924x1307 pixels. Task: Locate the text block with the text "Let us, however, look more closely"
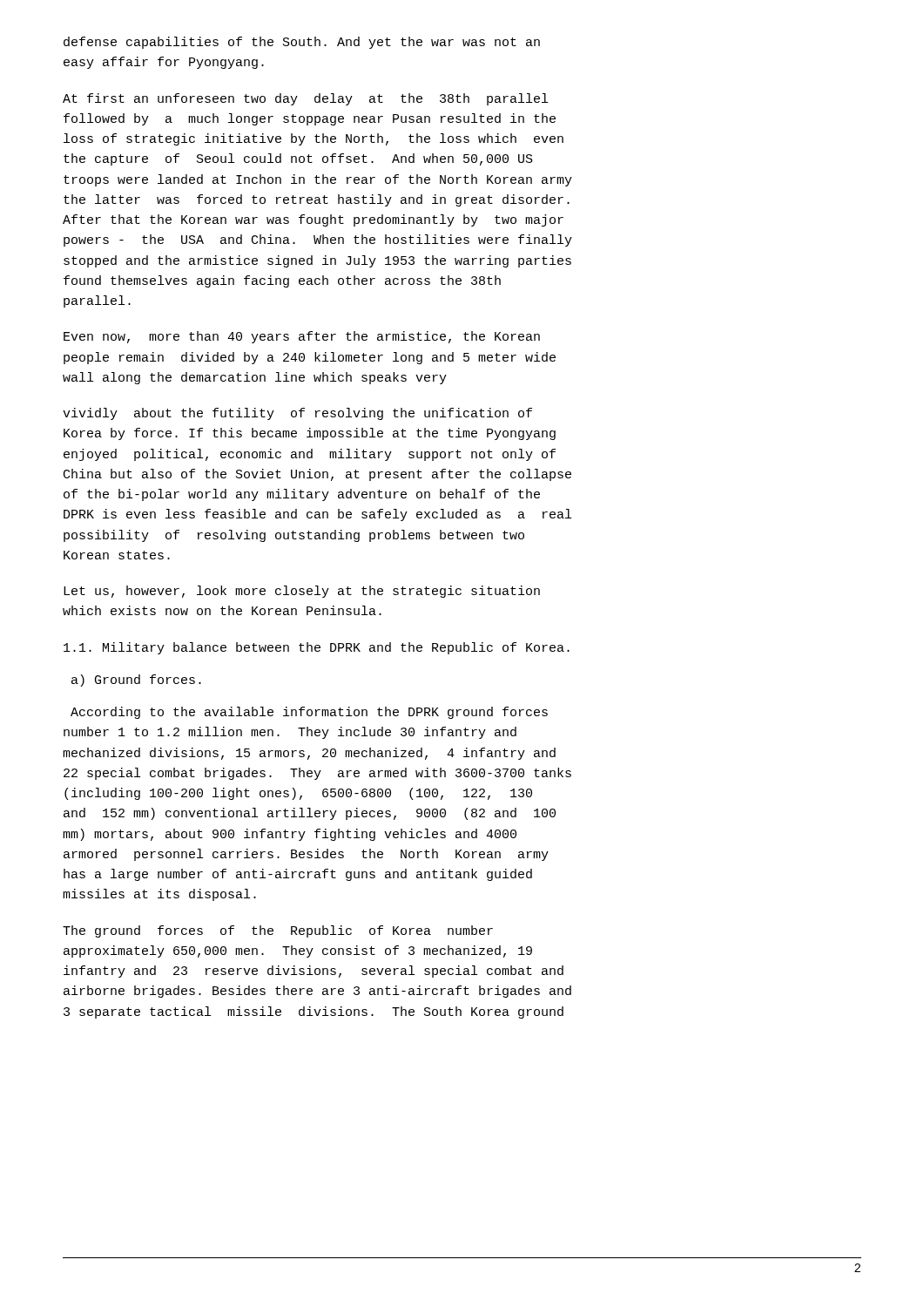[x=302, y=602]
